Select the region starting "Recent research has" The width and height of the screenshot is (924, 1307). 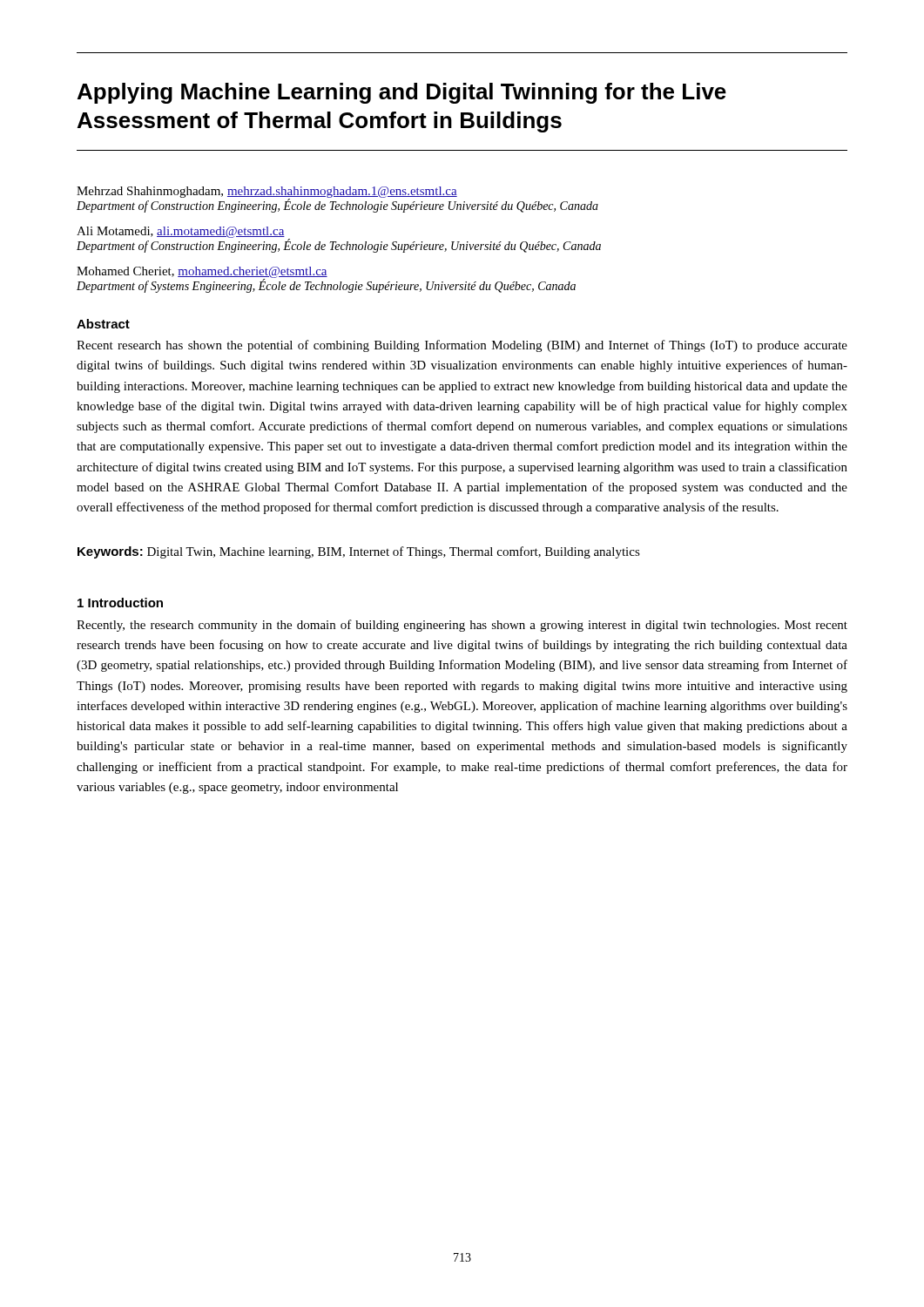(x=462, y=427)
